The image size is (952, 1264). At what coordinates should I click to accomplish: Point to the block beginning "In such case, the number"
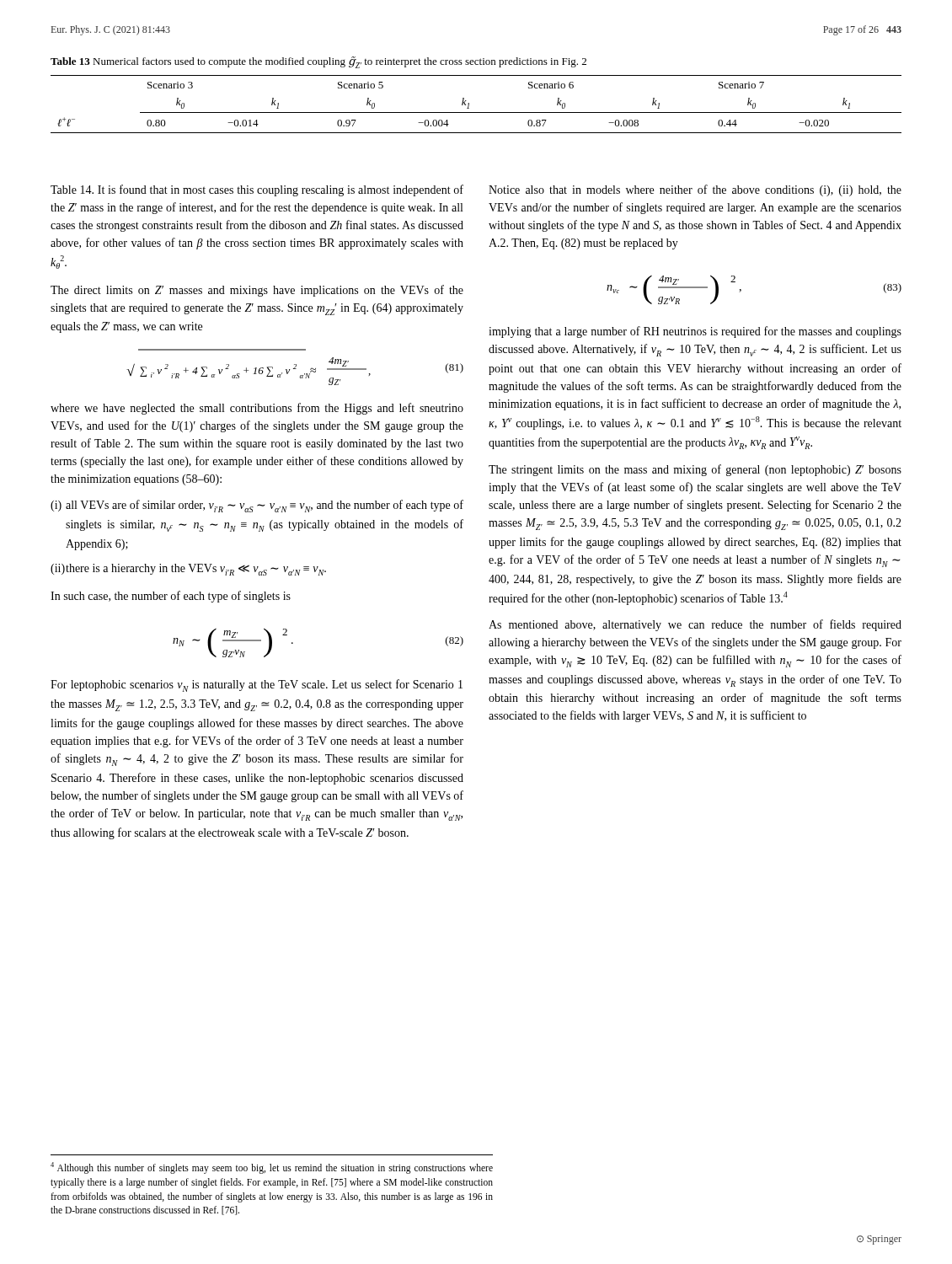[x=257, y=596]
